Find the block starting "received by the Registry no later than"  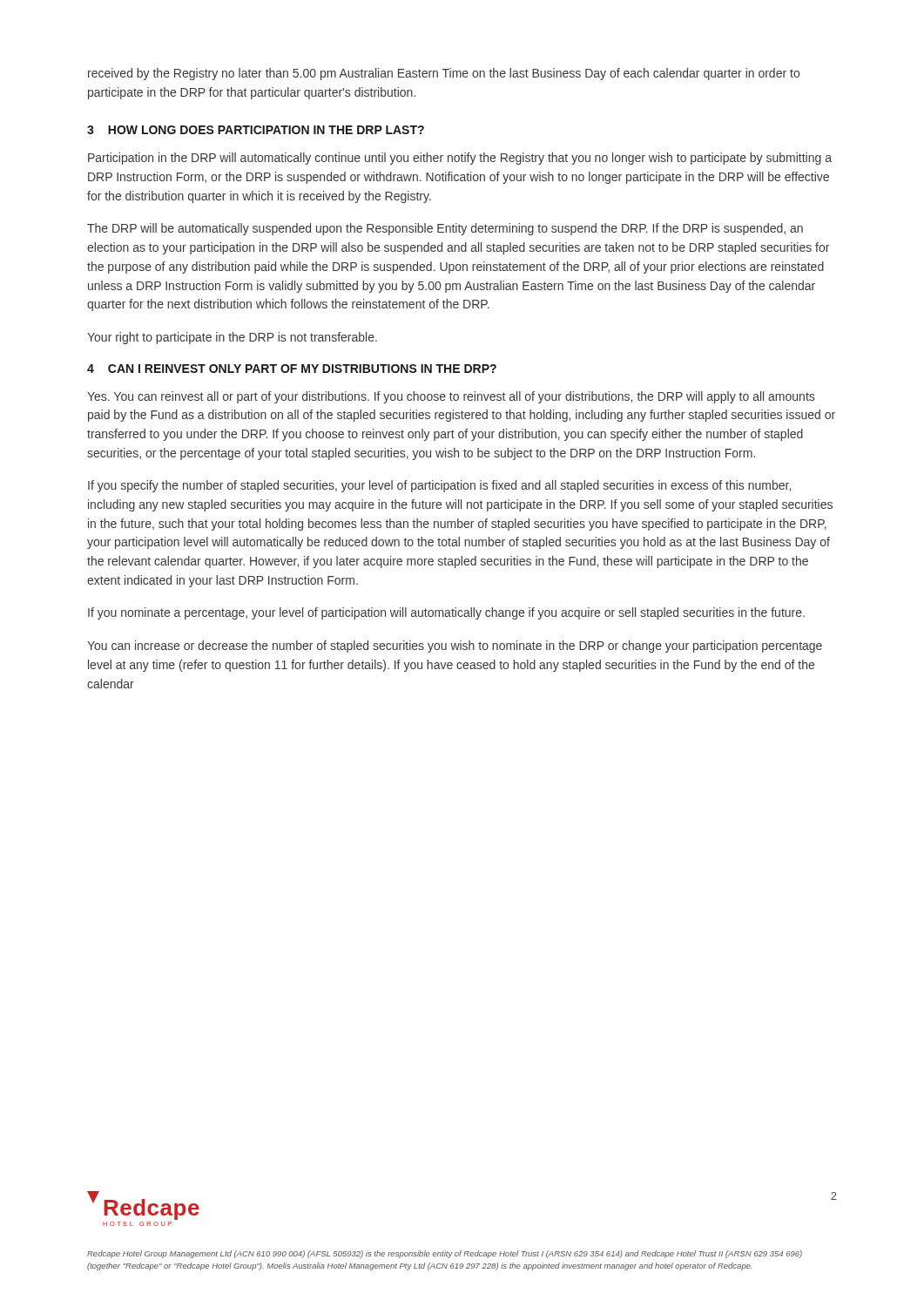tap(462, 83)
